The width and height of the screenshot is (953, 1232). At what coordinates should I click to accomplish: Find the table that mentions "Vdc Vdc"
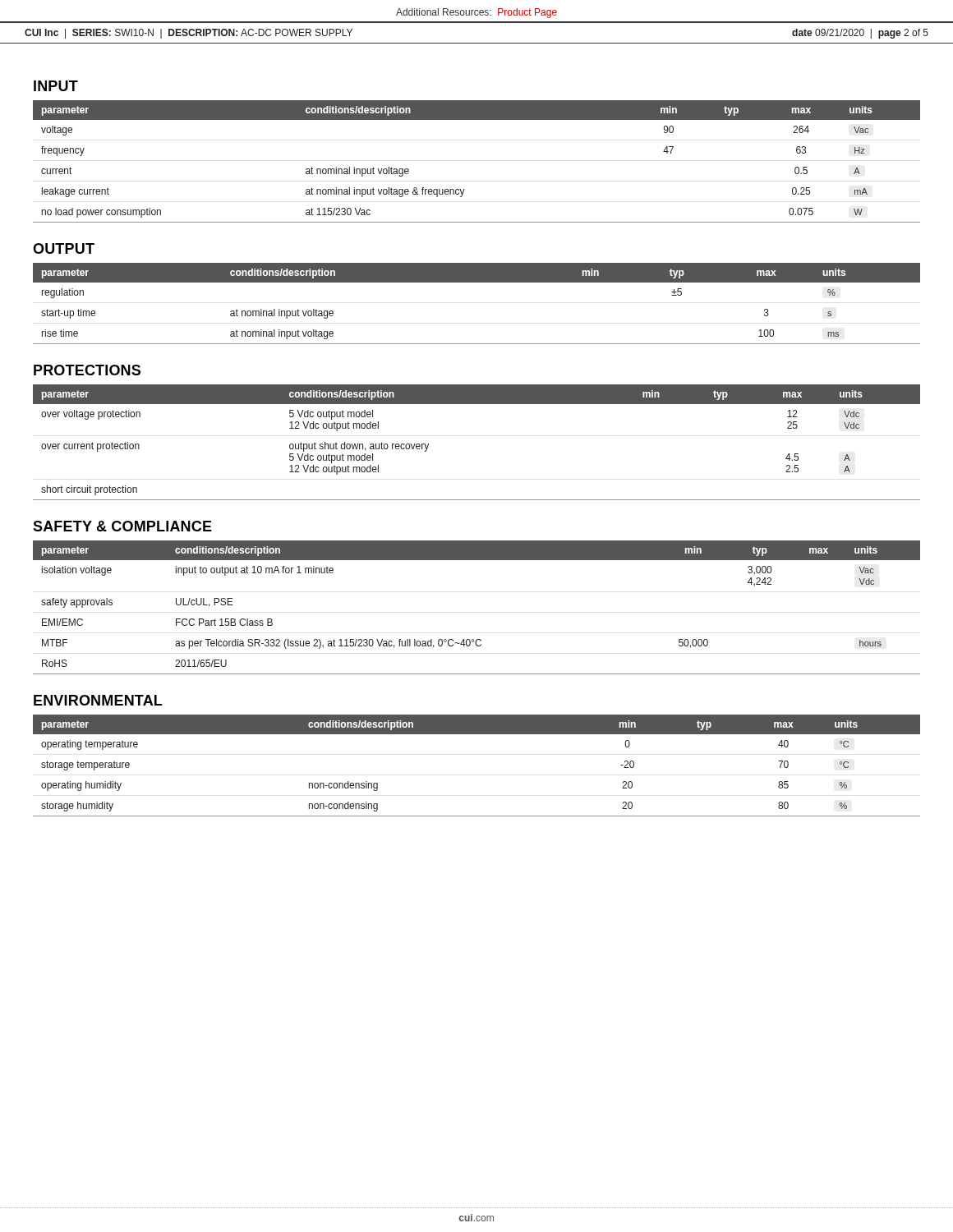pos(476,442)
